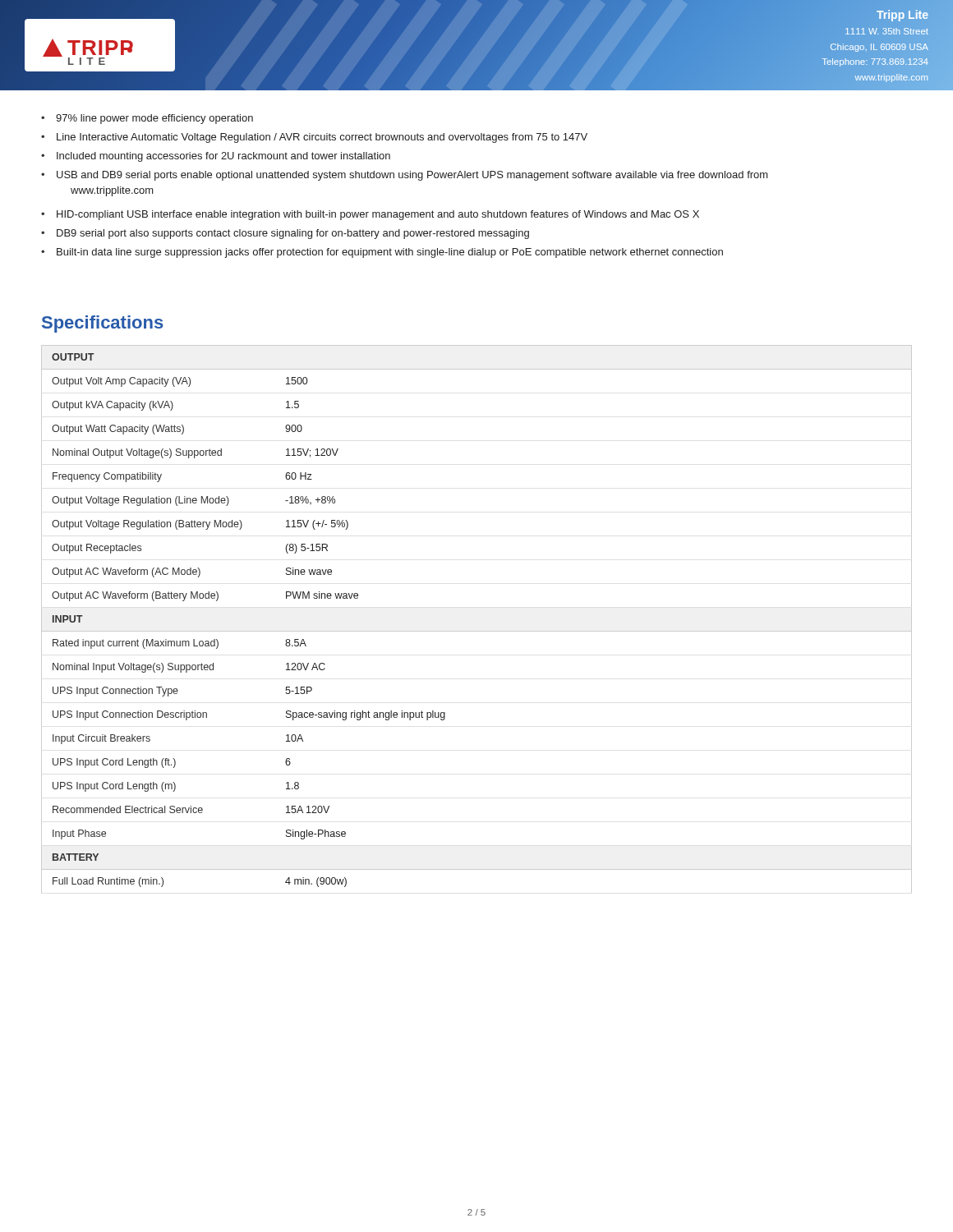Find the text block starting "Built-in data line surge suppression jacks"

390,252
